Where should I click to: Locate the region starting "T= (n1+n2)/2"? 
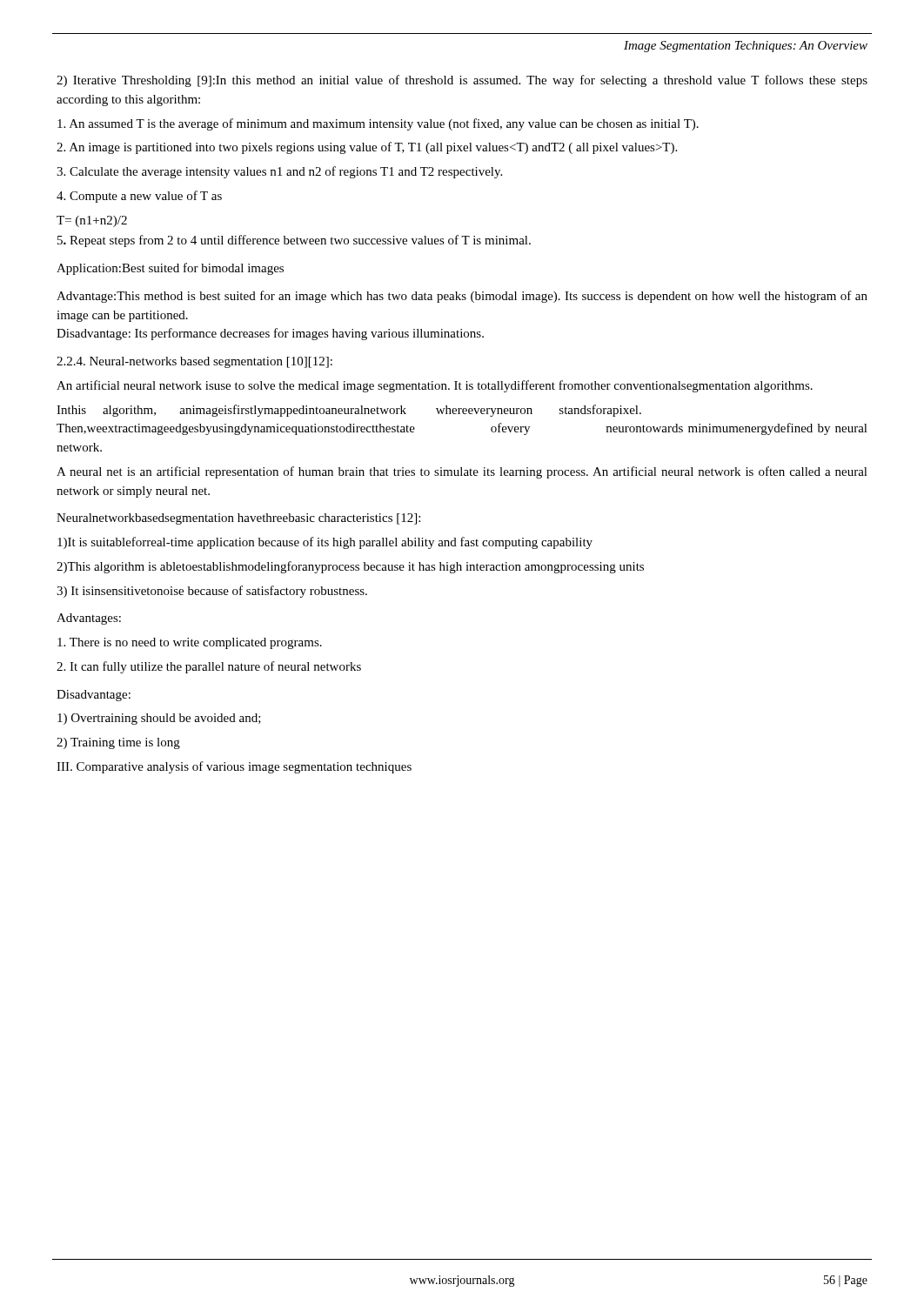92,220
